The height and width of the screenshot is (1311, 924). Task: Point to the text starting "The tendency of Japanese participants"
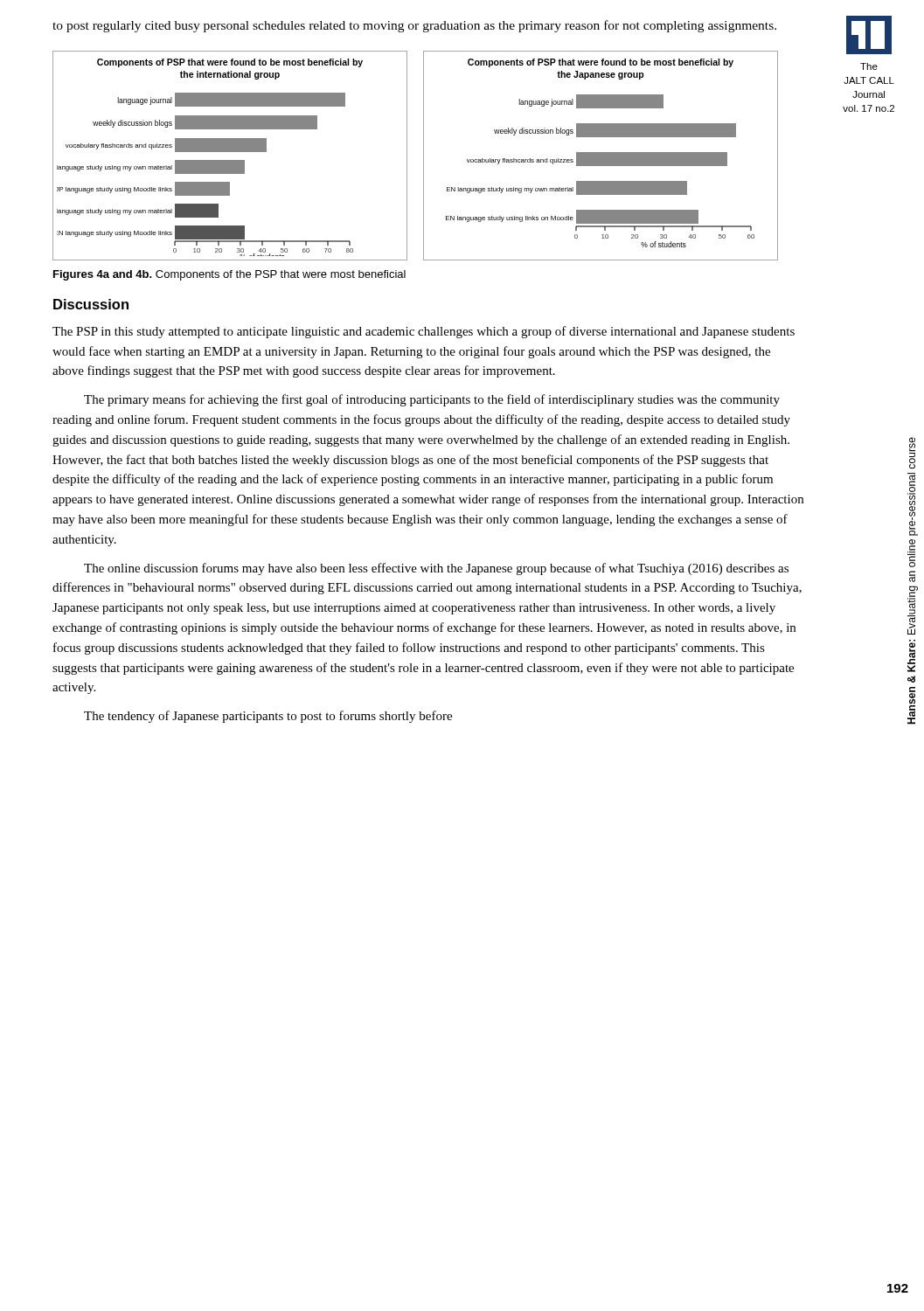pyautogui.click(x=428, y=716)
